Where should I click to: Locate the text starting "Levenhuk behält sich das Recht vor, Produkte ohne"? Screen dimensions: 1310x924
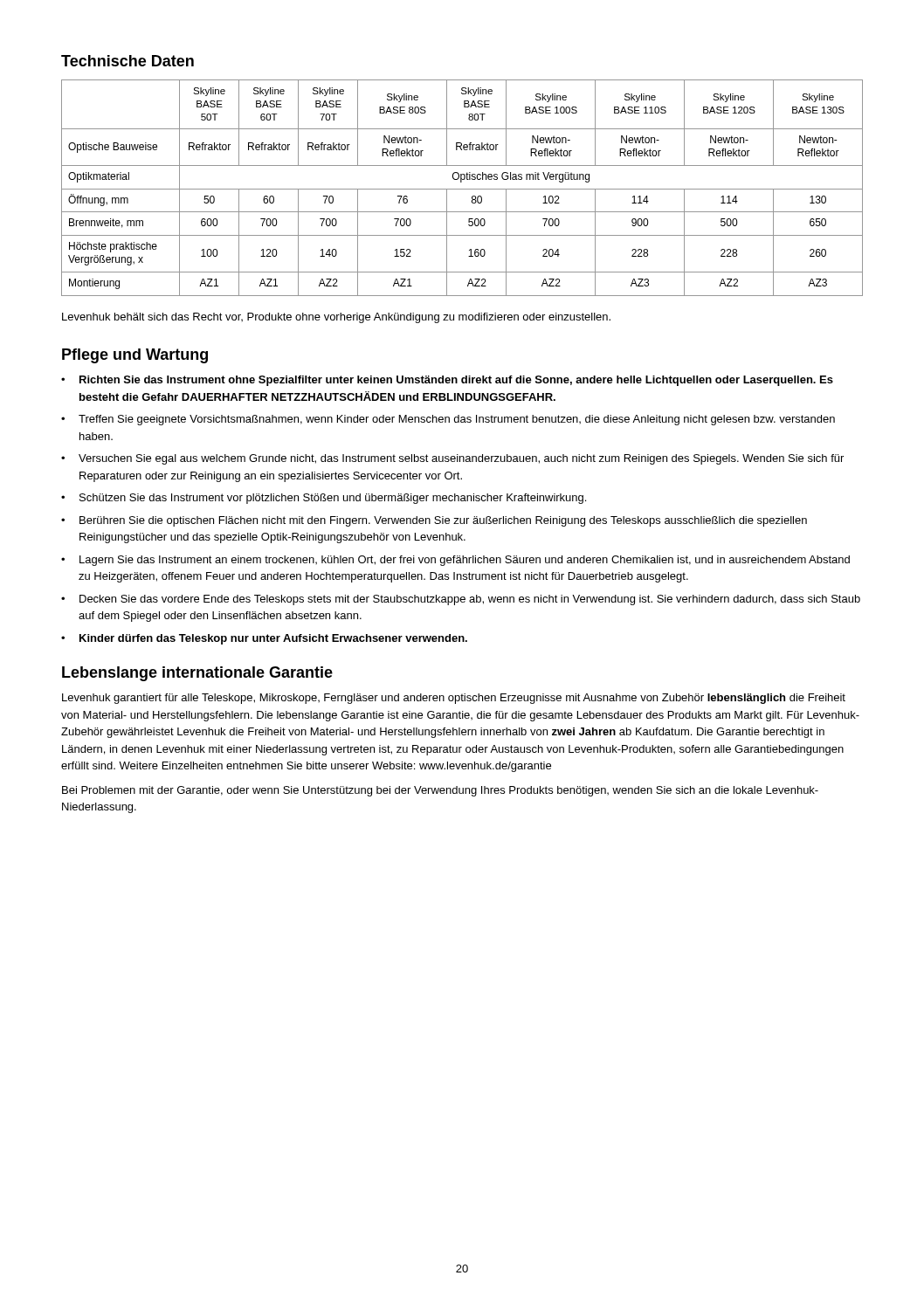336,316
